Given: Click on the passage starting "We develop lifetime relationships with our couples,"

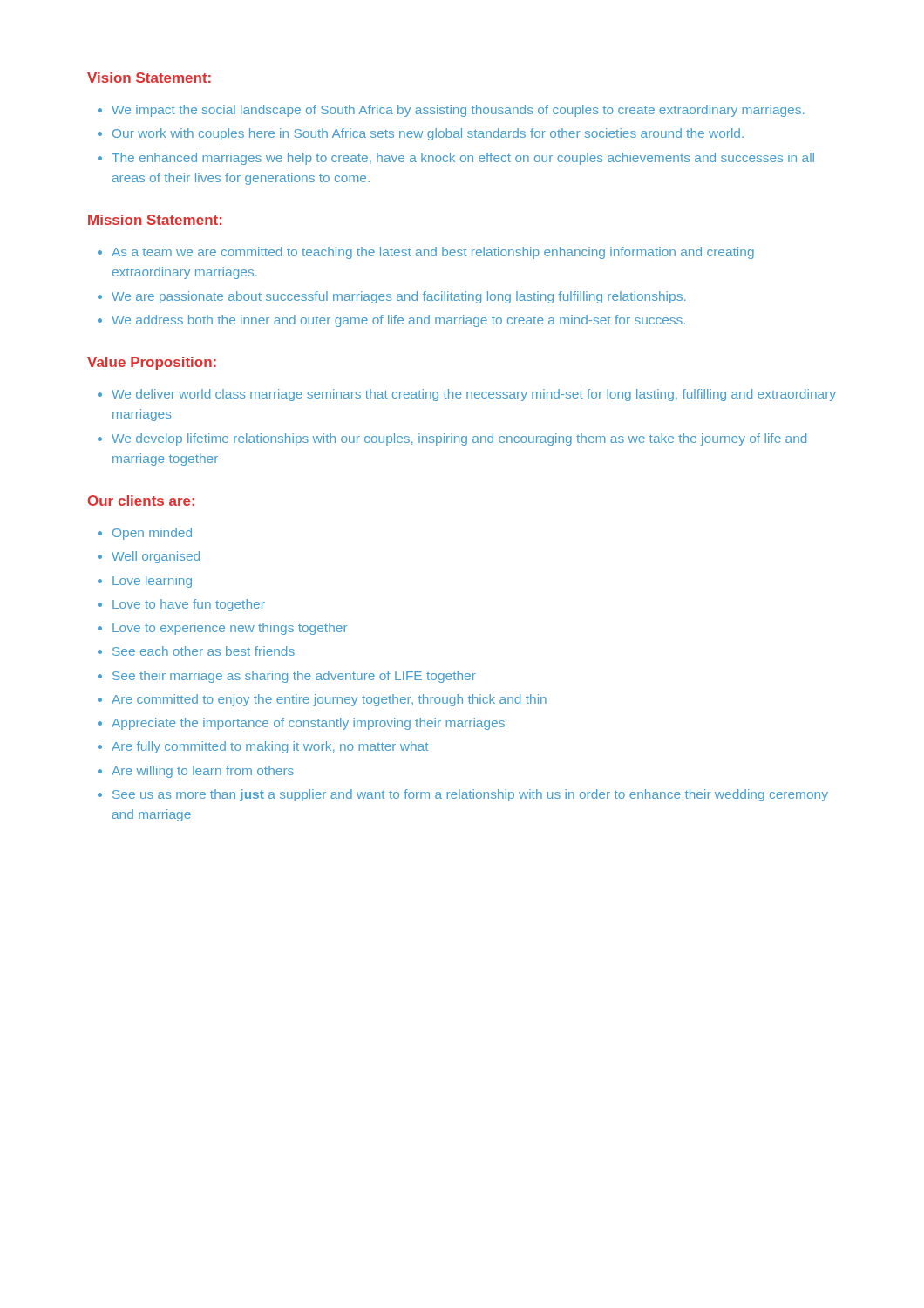Looking at the screenshot, I should [x=460, y=448].
